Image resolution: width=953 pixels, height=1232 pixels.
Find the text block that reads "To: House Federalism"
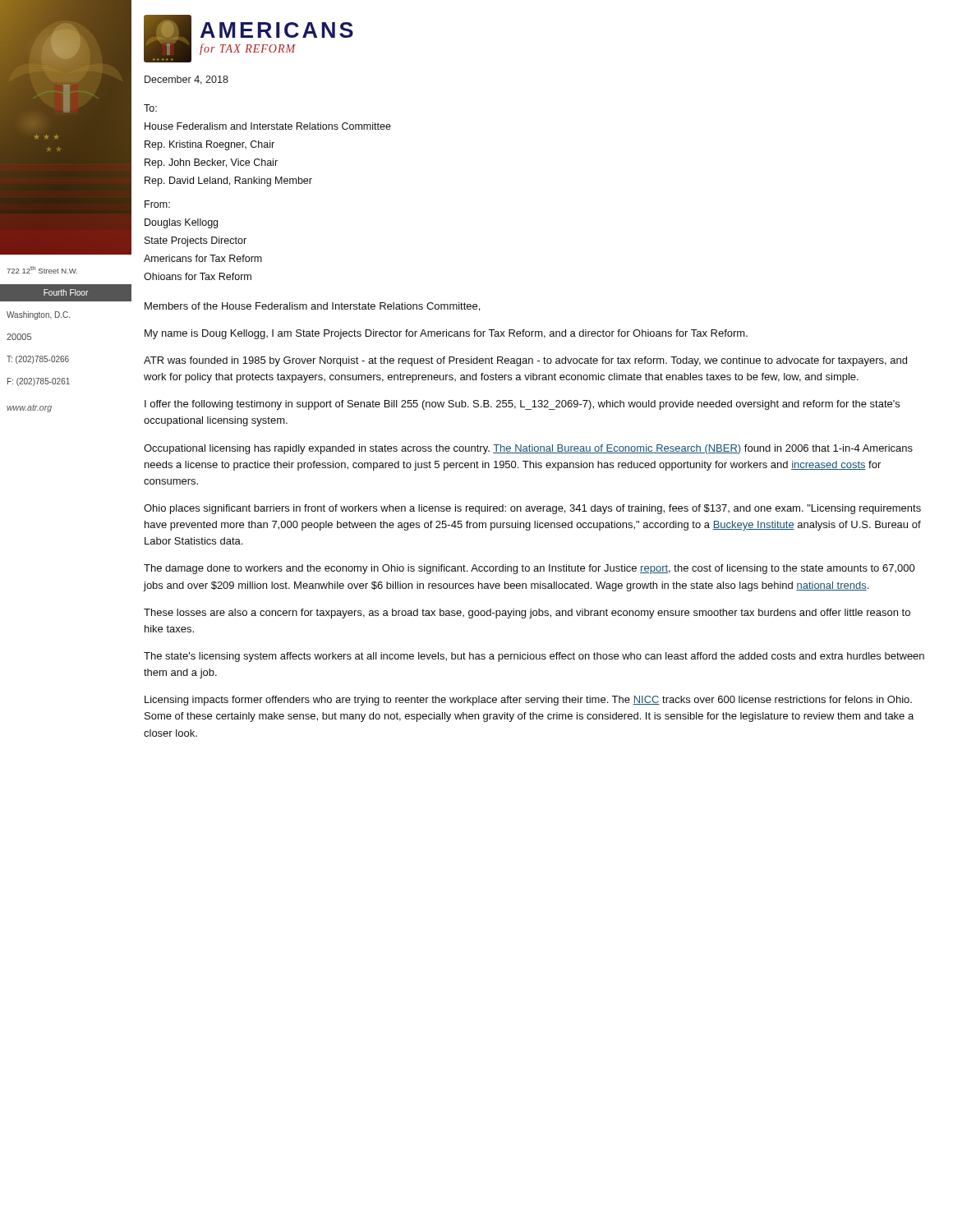[267, 144]
